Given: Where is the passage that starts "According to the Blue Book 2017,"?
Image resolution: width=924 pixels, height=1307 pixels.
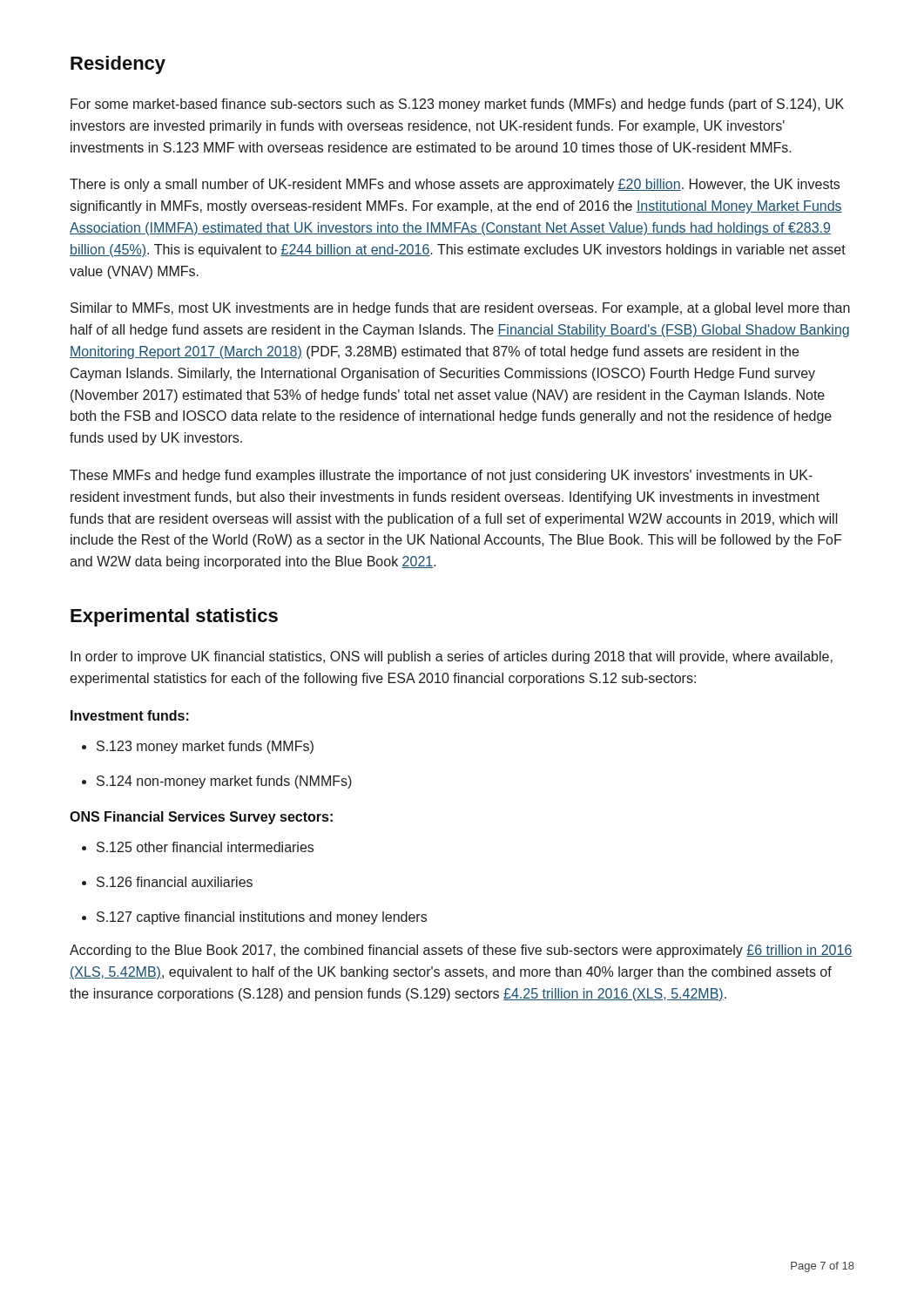Looking at the screenshot, I should (462, 973).
